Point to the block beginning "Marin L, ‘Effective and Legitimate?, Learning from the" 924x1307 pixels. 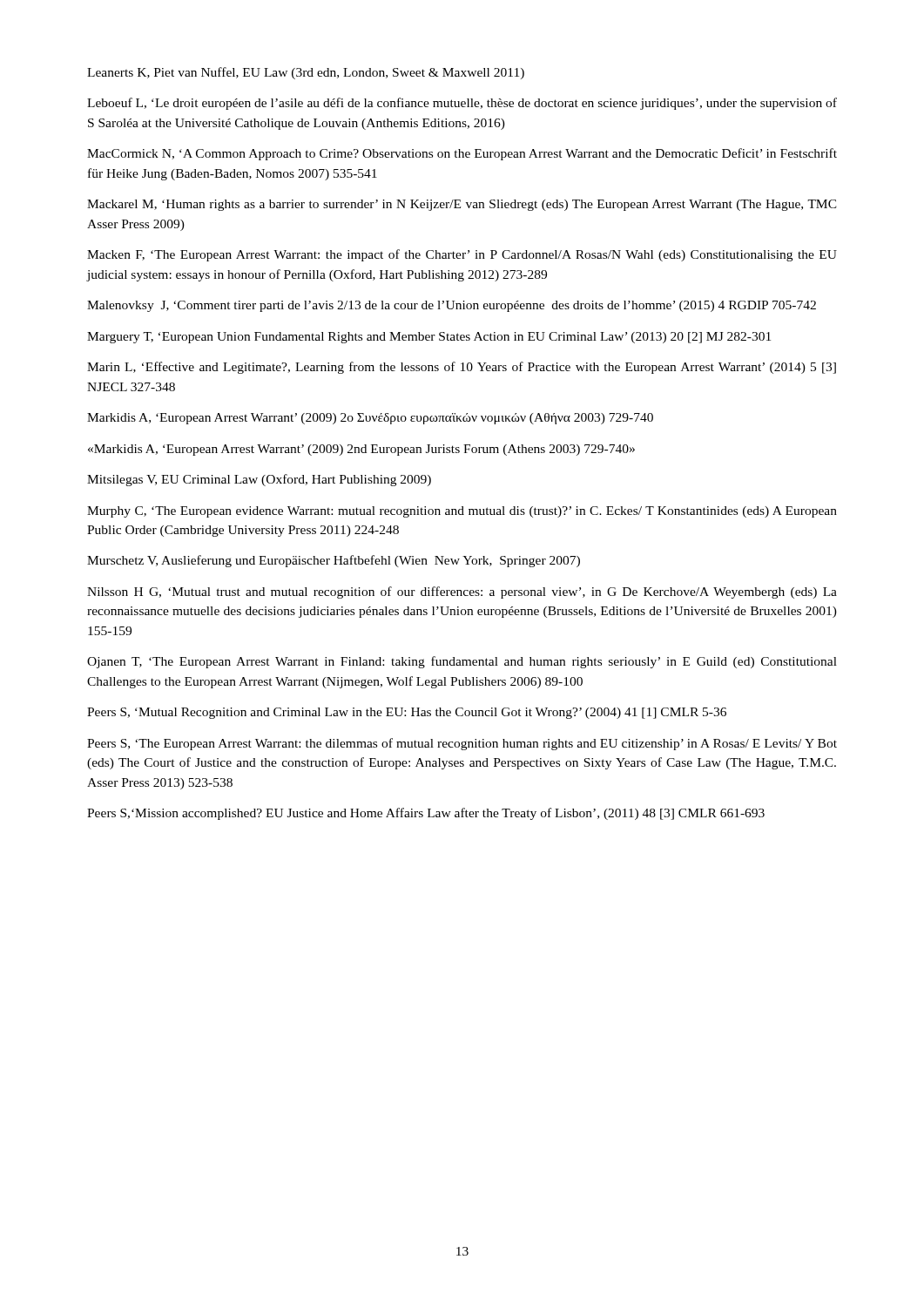(462, 376)
